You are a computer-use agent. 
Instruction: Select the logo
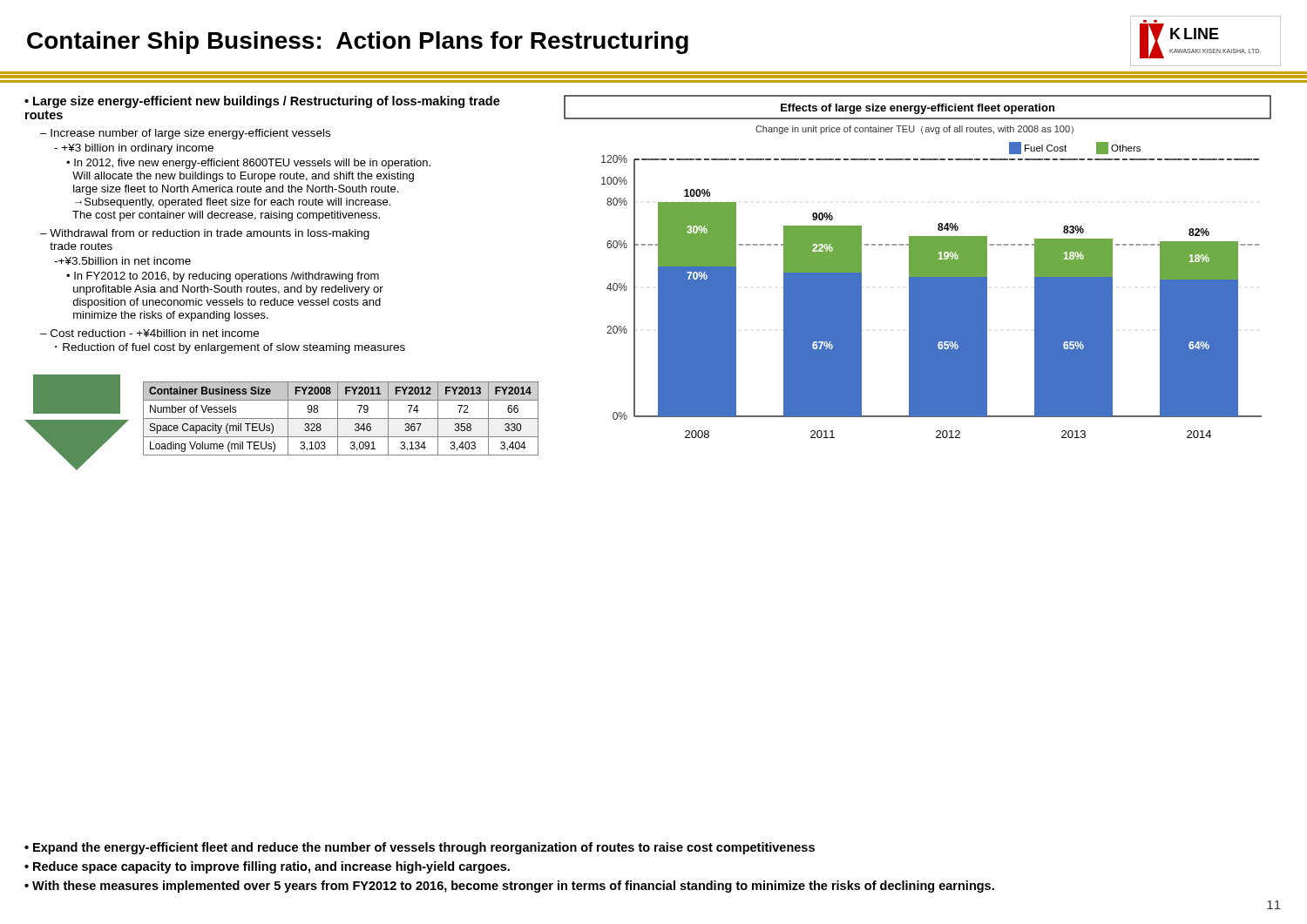click(x=1206, y=41)
